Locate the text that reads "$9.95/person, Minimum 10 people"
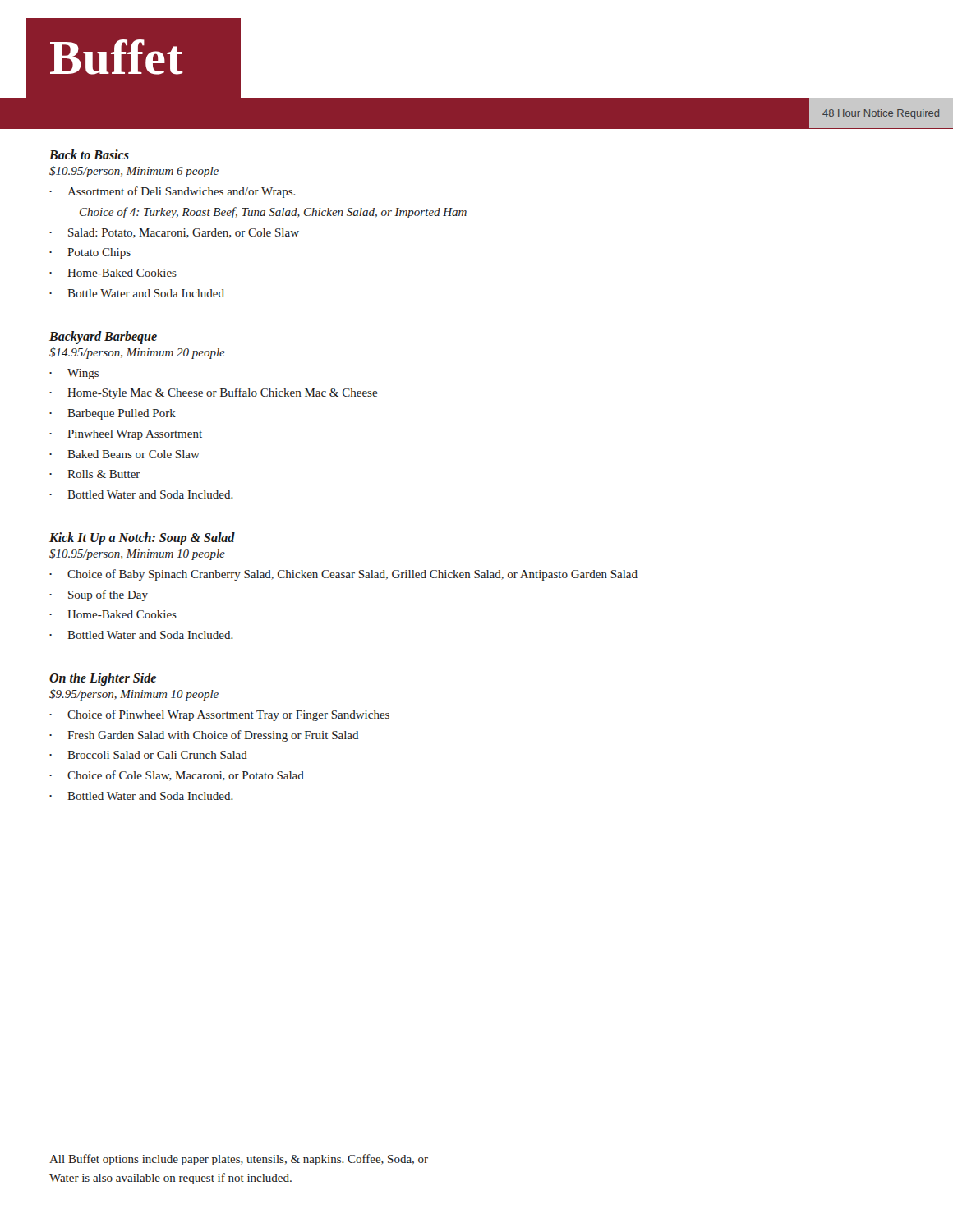Image resolution: width=953 pixels, height=1232 pixels. [x=134, y=694]
